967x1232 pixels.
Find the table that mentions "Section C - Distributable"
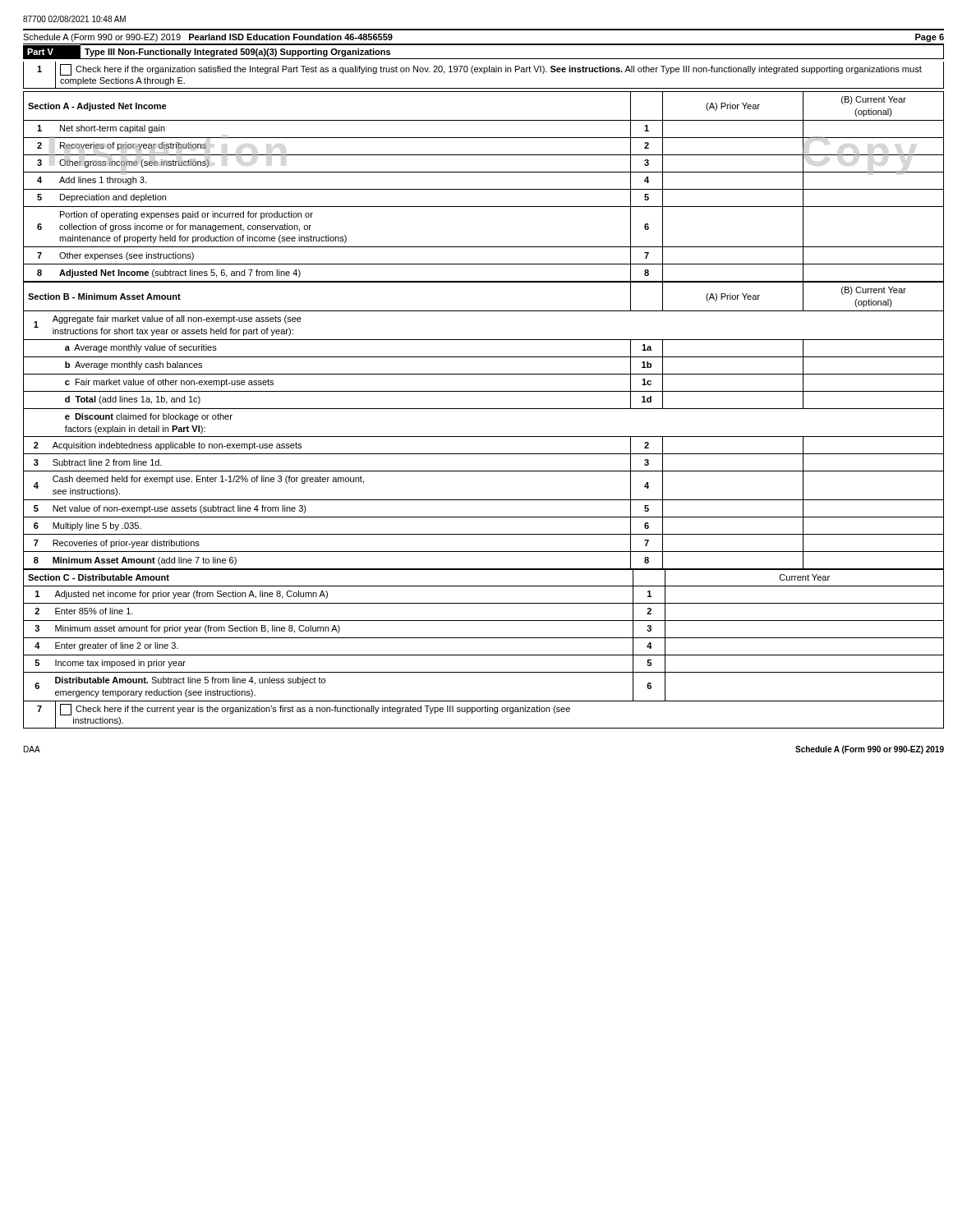[484, 635]
